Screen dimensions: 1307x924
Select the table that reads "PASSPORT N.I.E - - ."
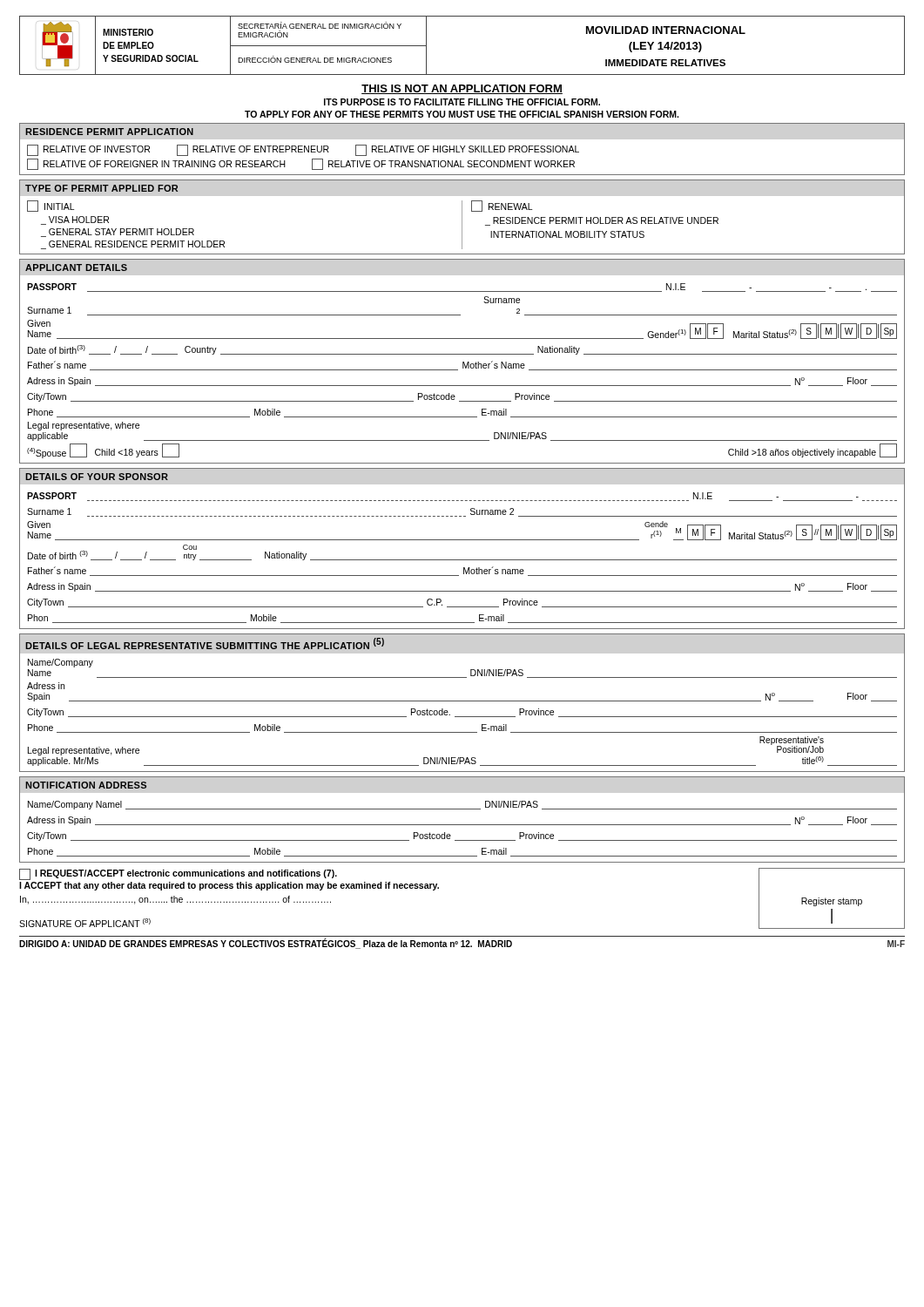click(462, 370)
